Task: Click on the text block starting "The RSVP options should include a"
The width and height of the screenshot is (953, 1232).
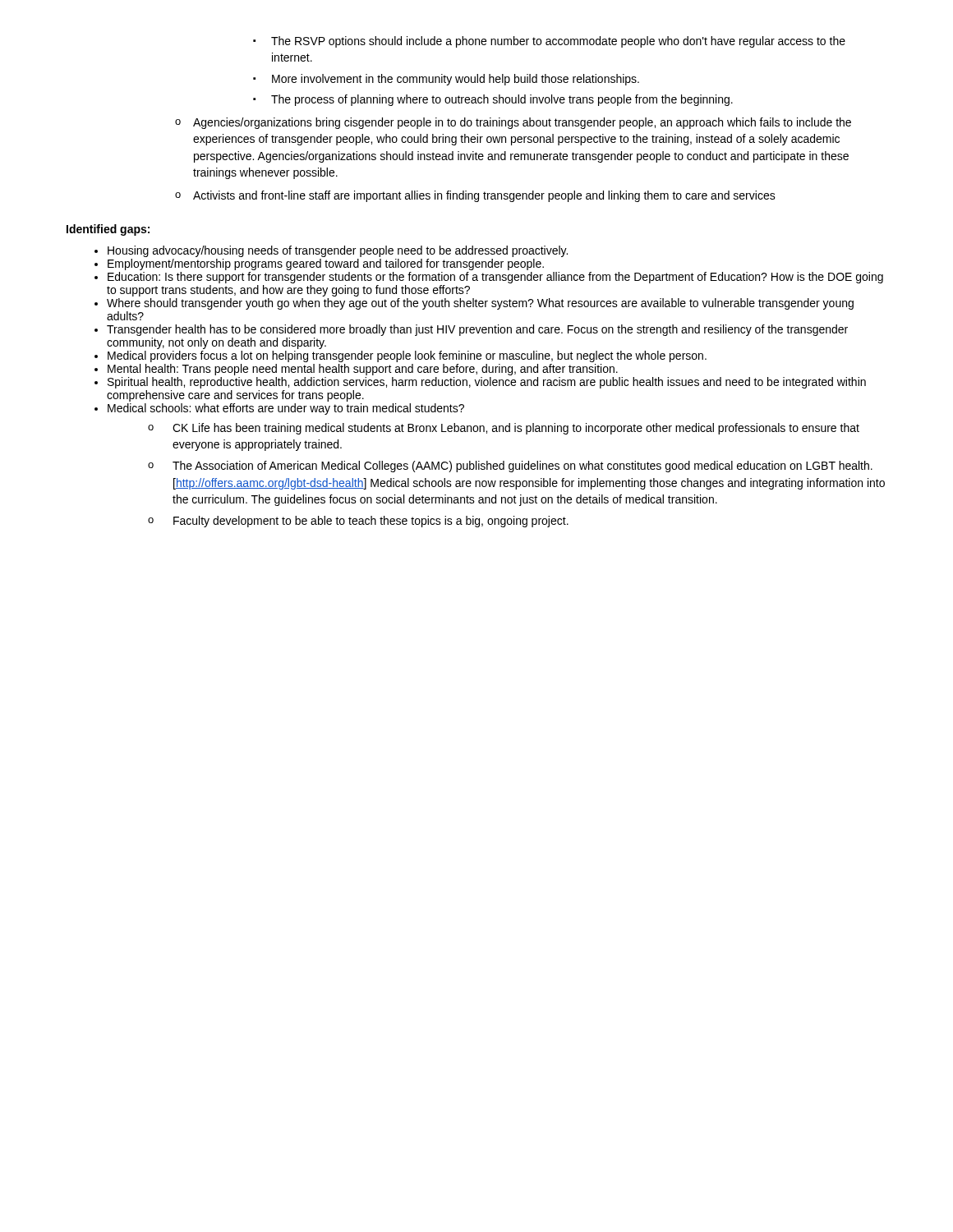Action: [x=476, y=70]
